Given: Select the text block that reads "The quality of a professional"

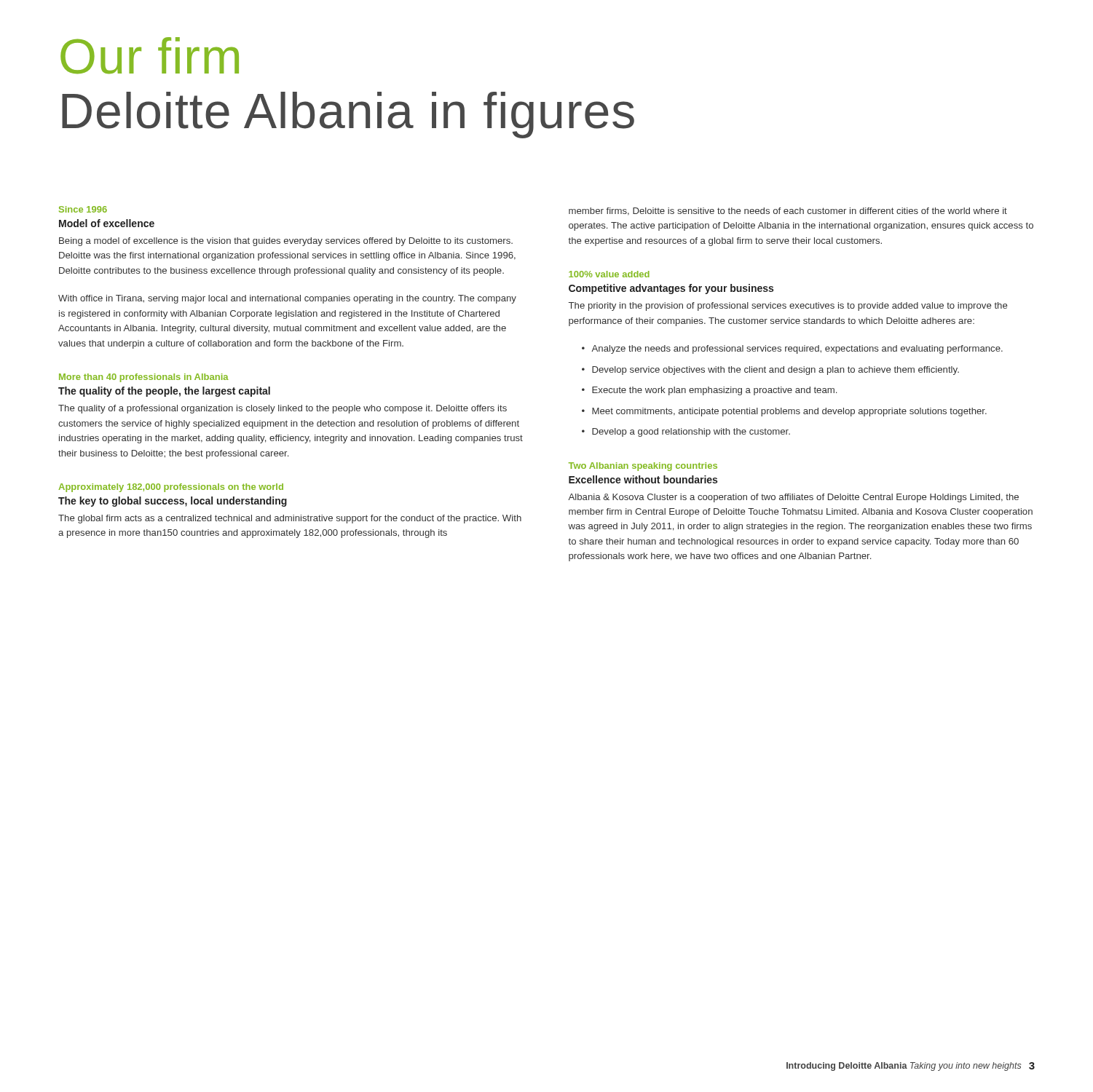Looking at the screenshot, I should [290, 431].
